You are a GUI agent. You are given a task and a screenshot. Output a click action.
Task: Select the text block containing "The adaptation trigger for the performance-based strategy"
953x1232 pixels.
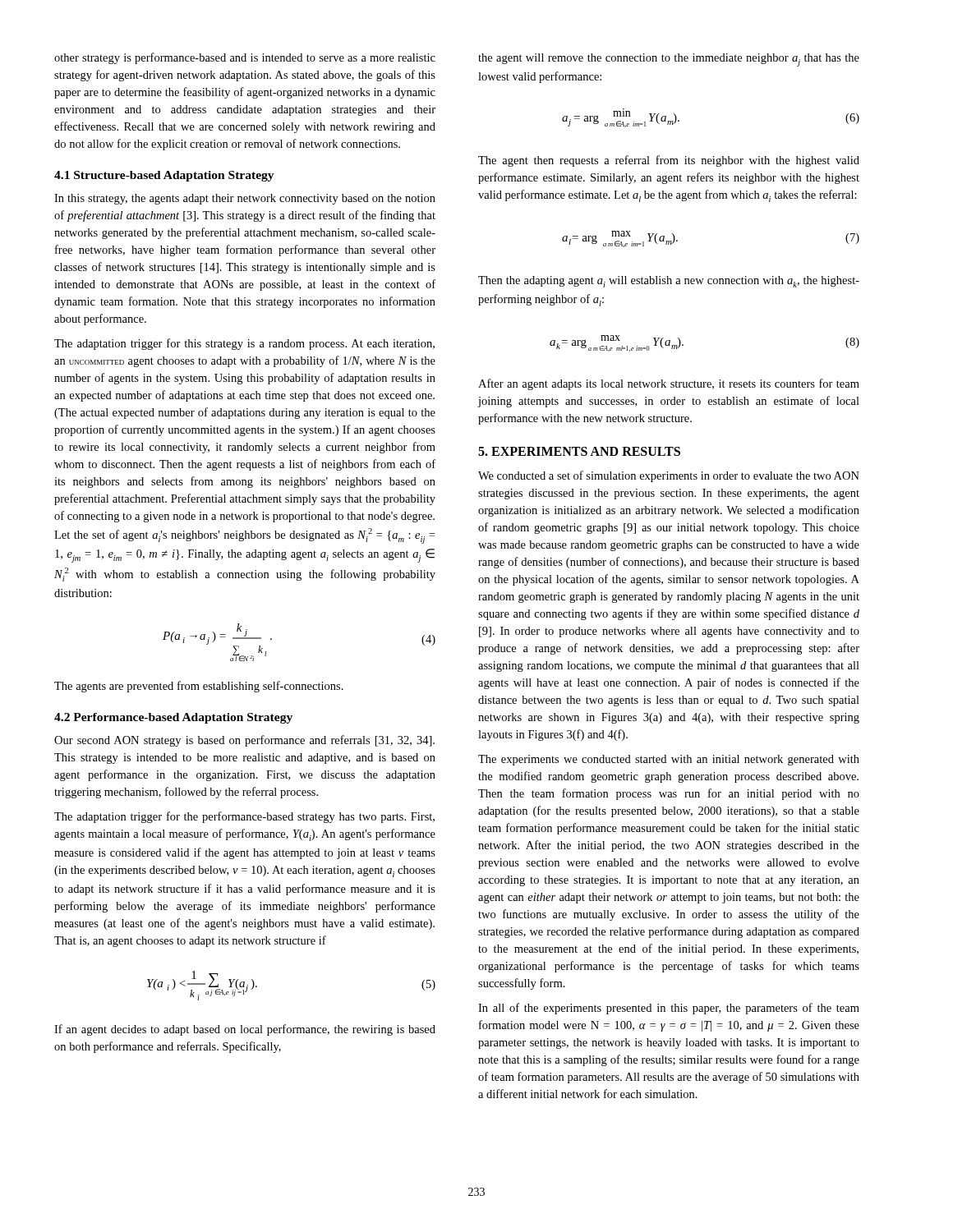pyautogui.click(x=245, y=878)
